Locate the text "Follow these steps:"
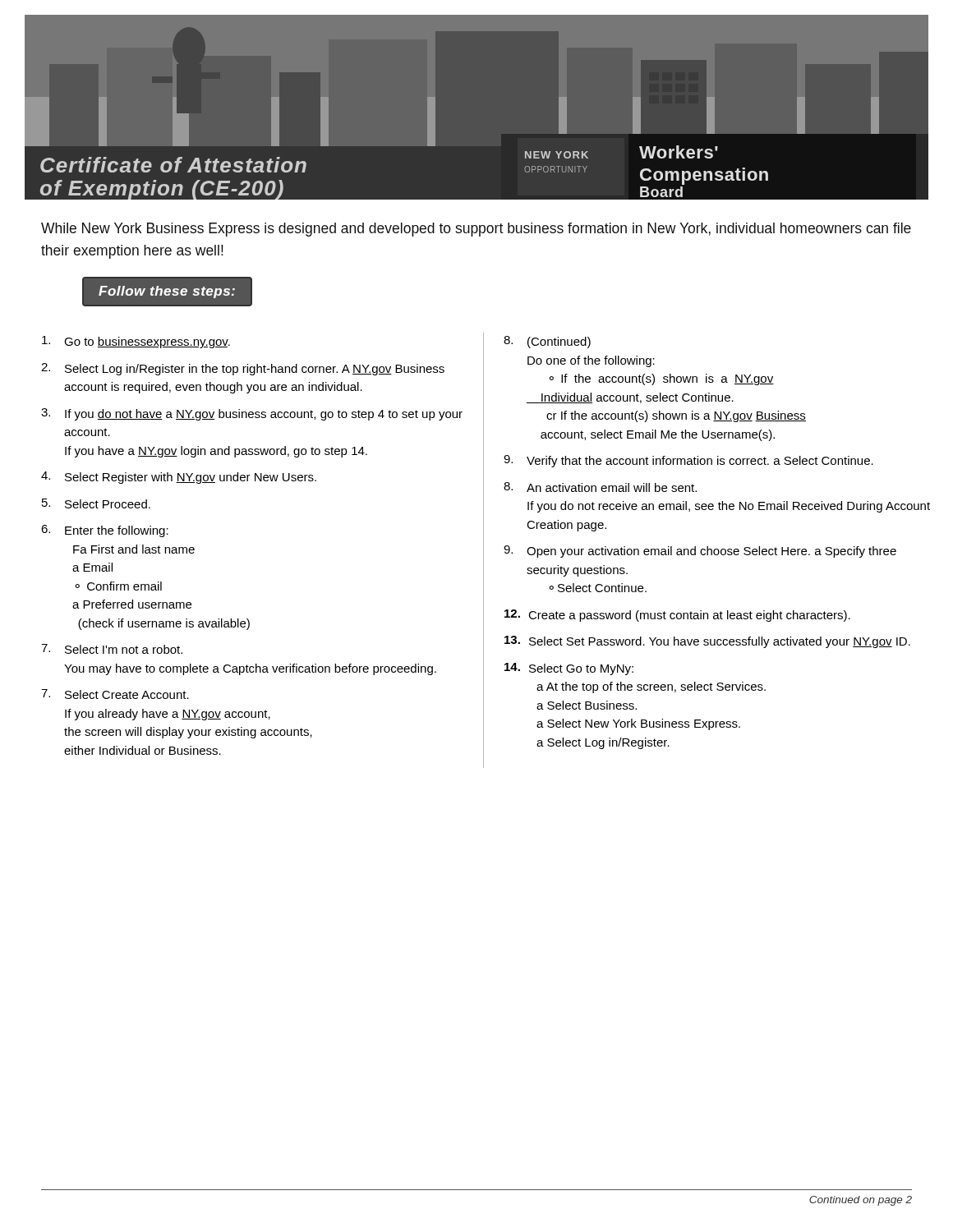Viewport: 953px width, 1232px height. click(167, 291)
